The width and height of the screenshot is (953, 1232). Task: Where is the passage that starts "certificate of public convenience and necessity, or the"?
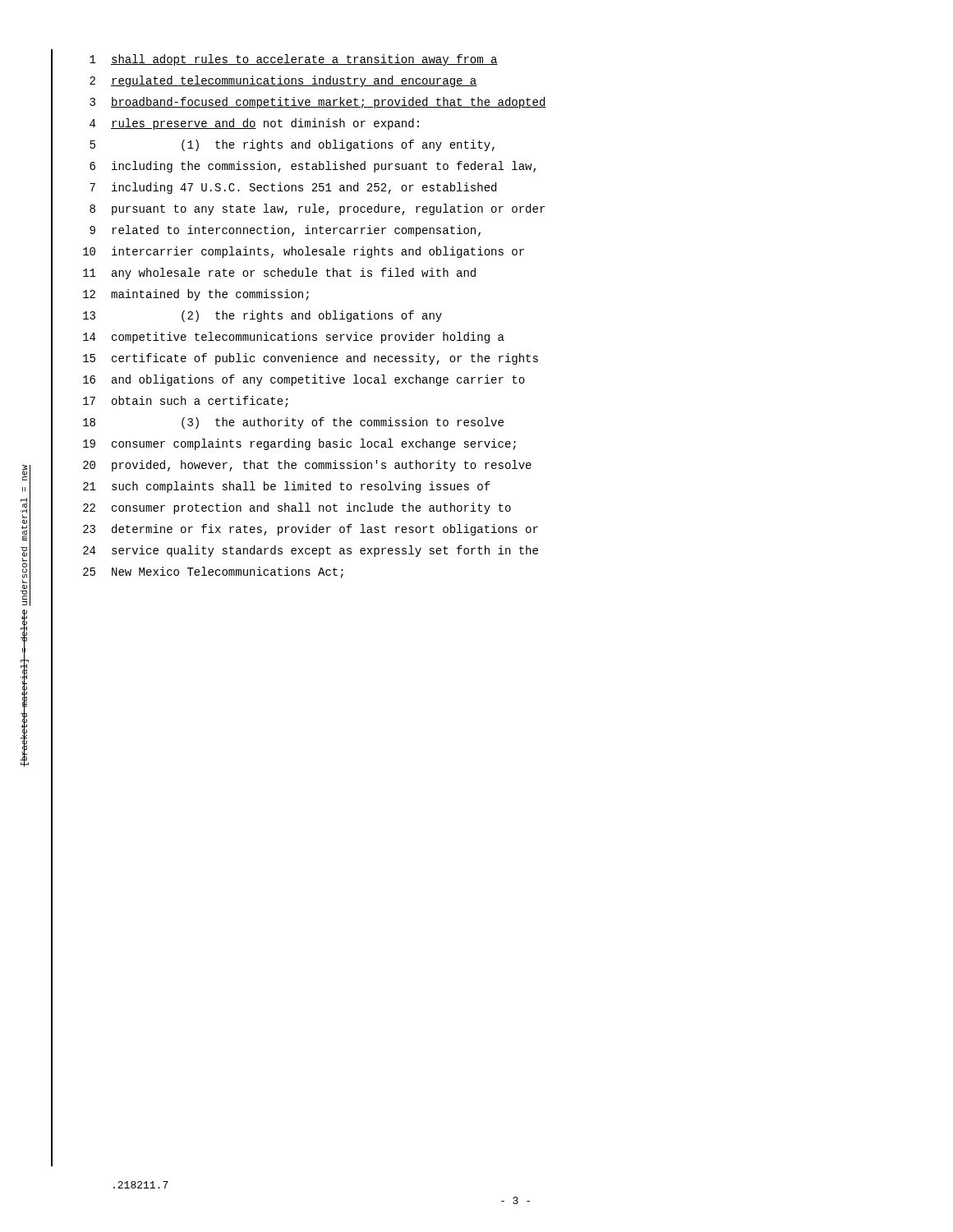(x=516, y=359)
